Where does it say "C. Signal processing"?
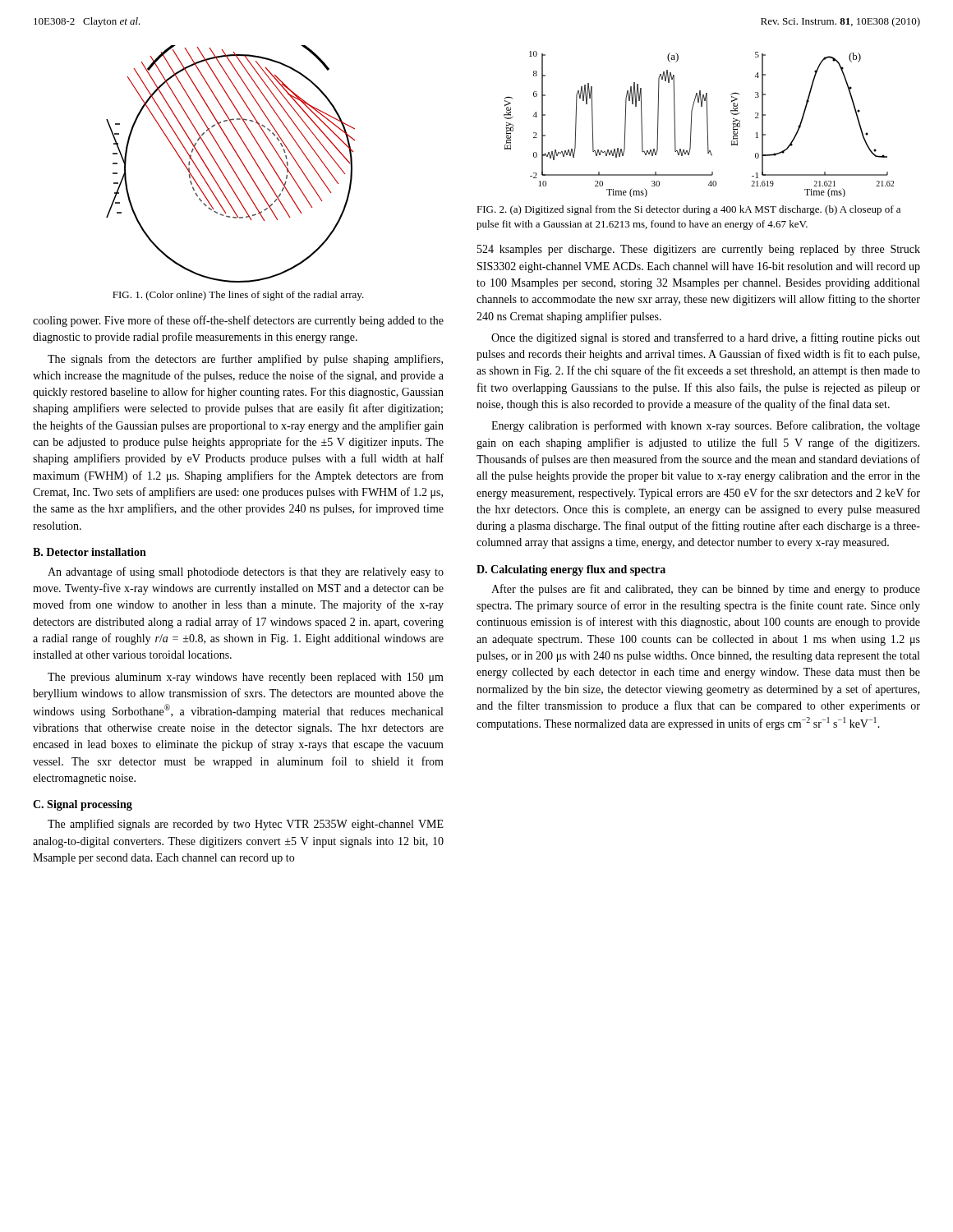The height and width of the screenshot is (1232, 953). point(82,805)
